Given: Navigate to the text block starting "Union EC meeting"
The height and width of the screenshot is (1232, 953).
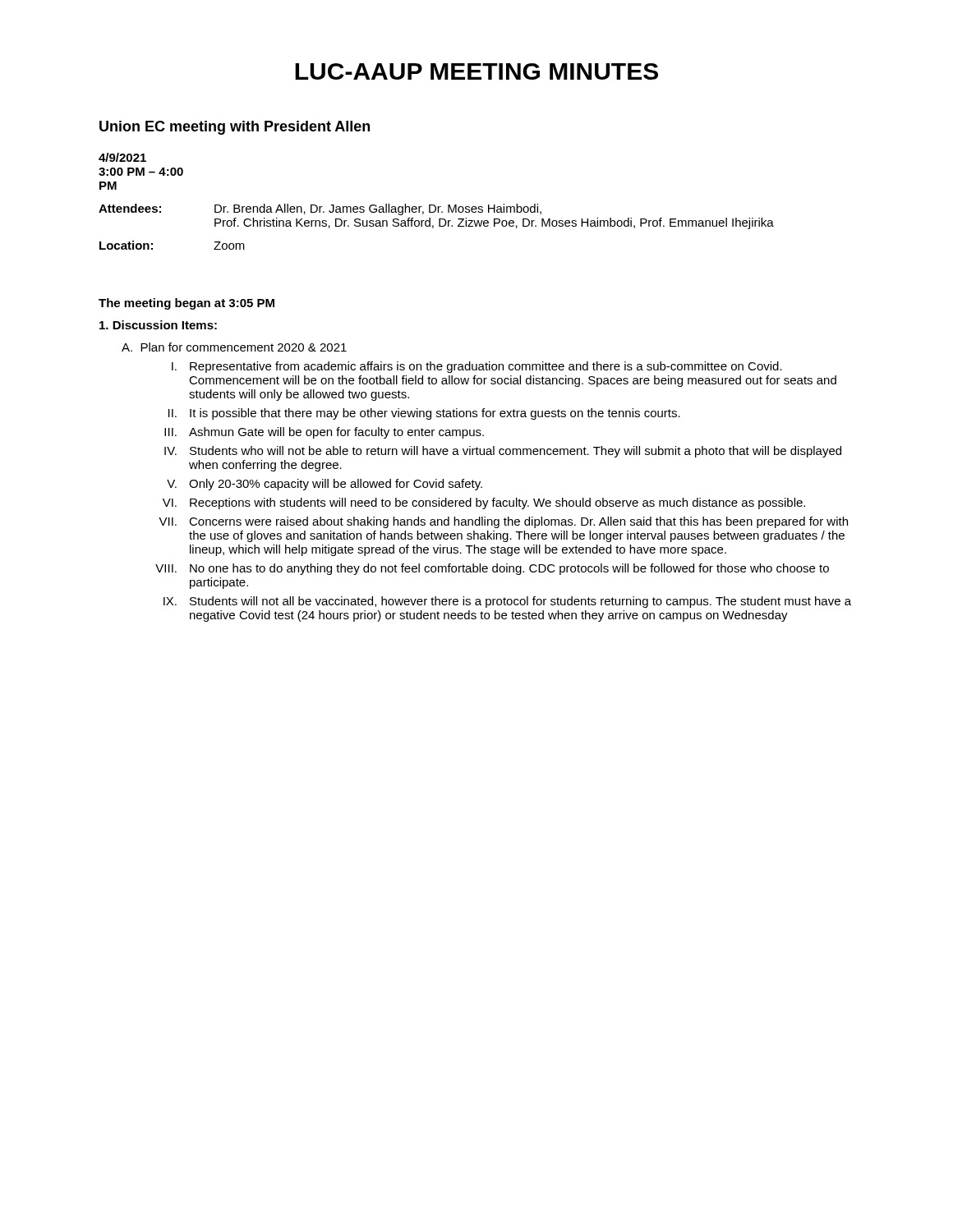Looking at the screenshot, I should pos(235,126).
